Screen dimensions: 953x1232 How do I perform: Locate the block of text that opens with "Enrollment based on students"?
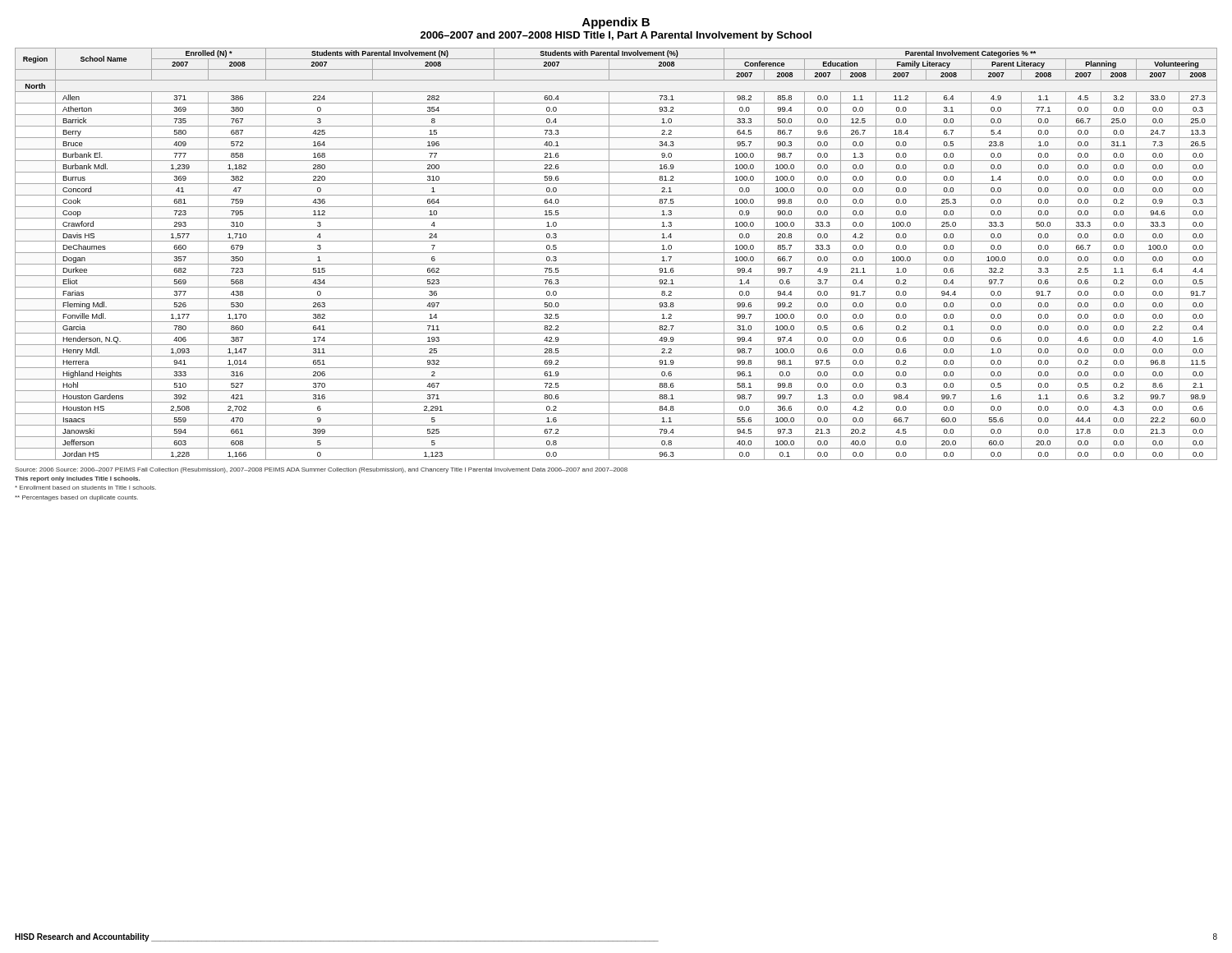86,488
